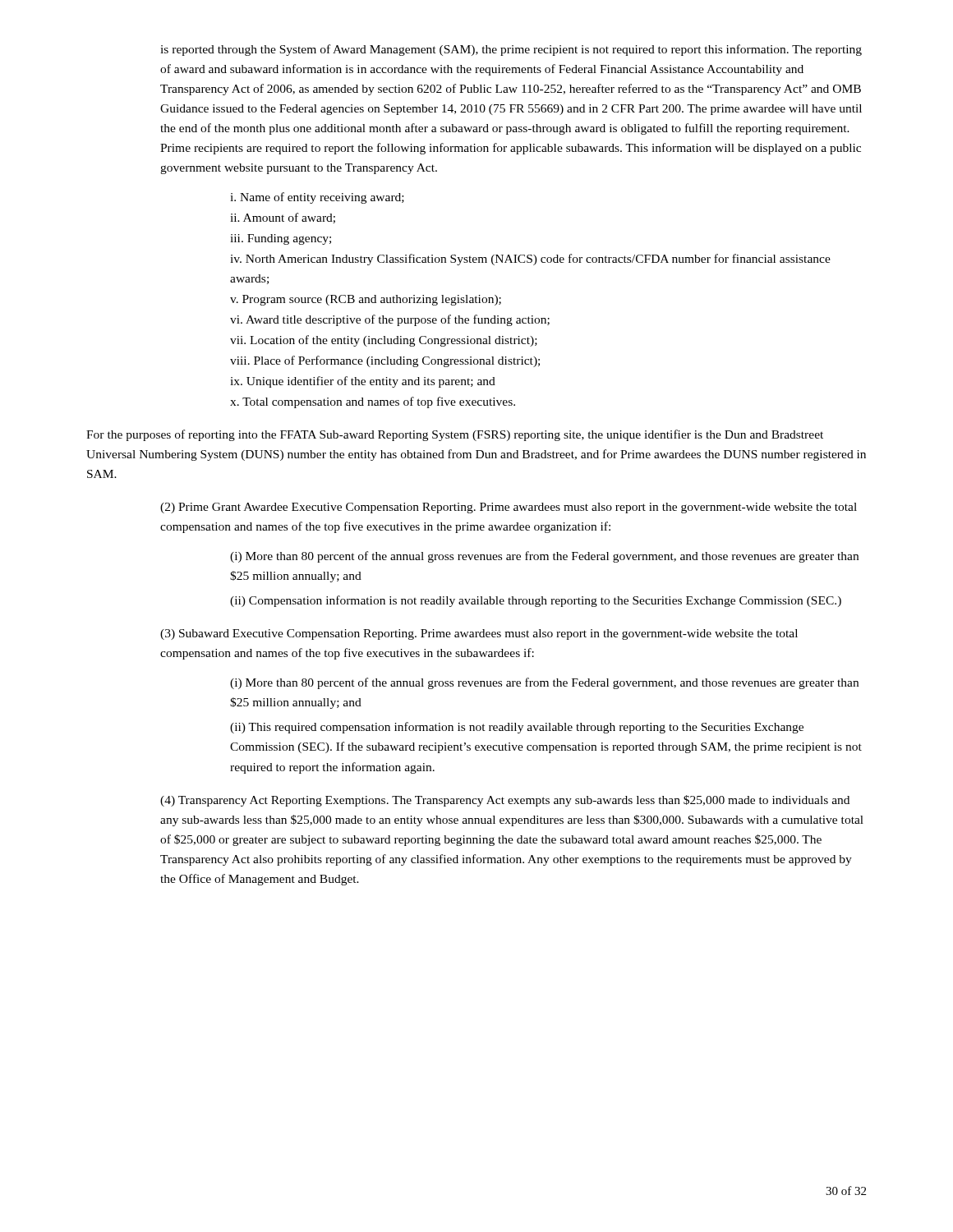Click the passage that begins "For the purposes"

point(476,454)
